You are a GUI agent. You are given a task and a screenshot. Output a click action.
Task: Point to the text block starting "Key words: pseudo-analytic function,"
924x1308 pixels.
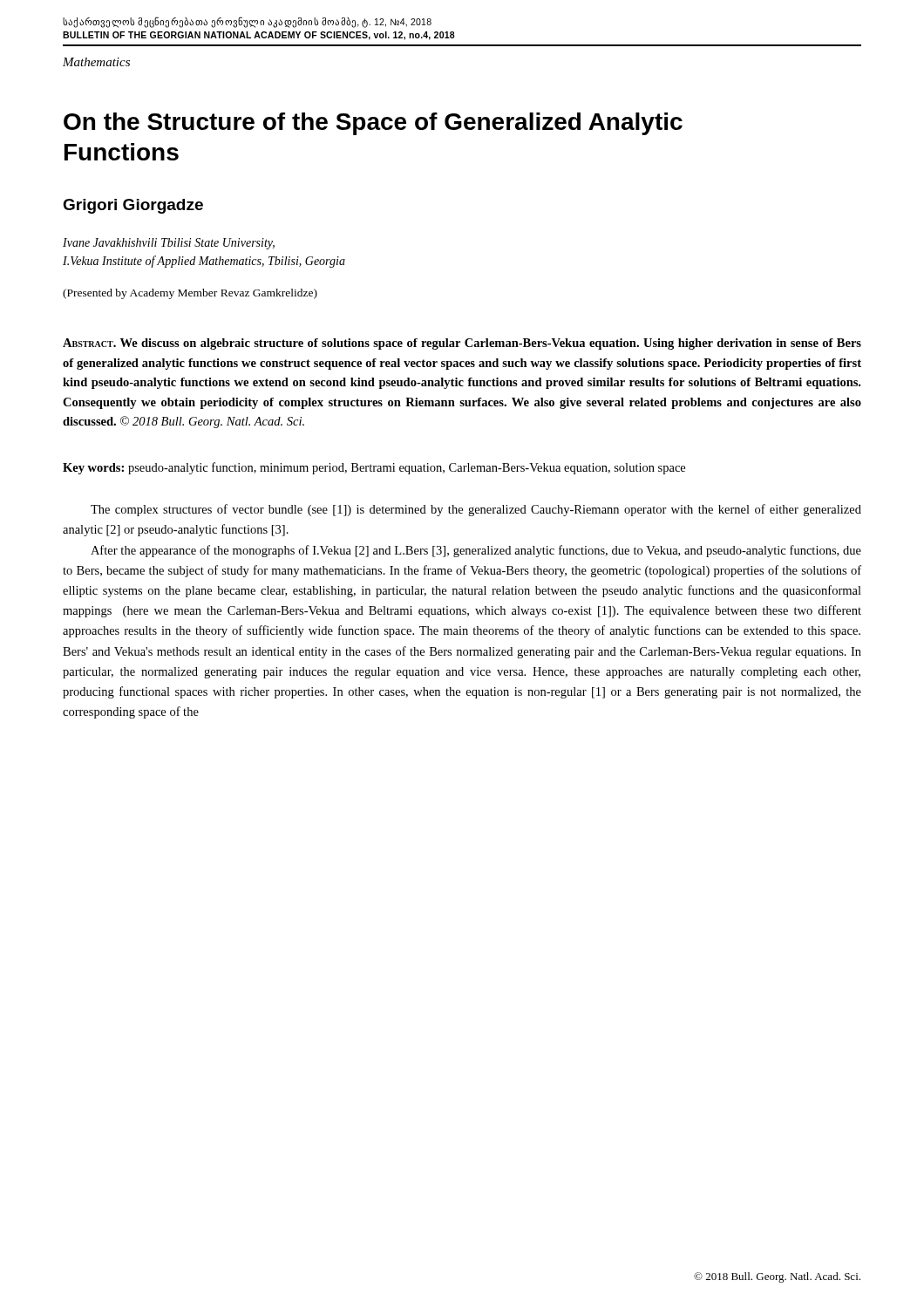click(374, 467)
